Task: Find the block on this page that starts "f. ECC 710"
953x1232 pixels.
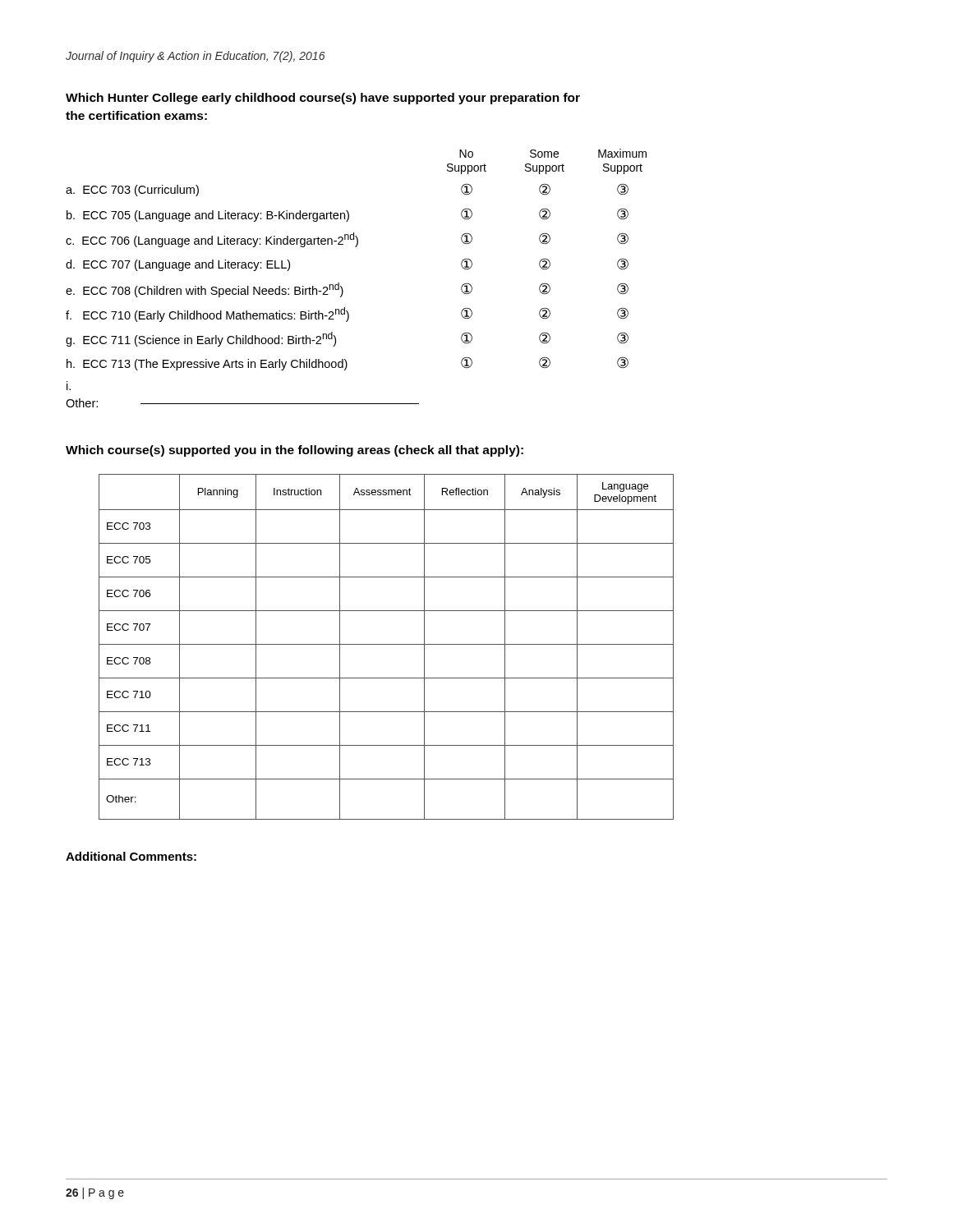Action: pyautogui.click(x=347, y=315)
